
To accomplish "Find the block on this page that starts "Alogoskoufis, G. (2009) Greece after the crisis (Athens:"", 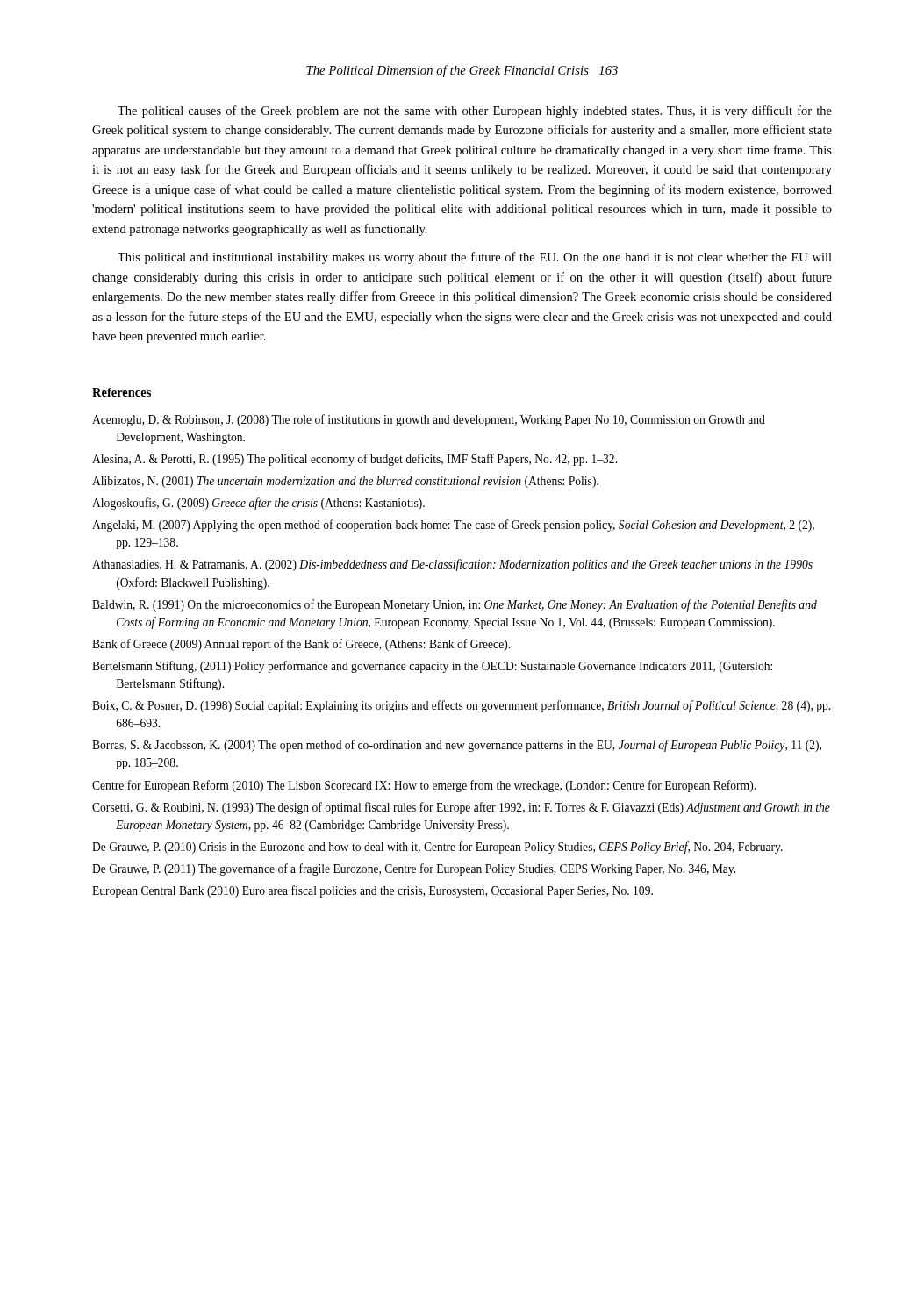I will click(x=259, y=503).
